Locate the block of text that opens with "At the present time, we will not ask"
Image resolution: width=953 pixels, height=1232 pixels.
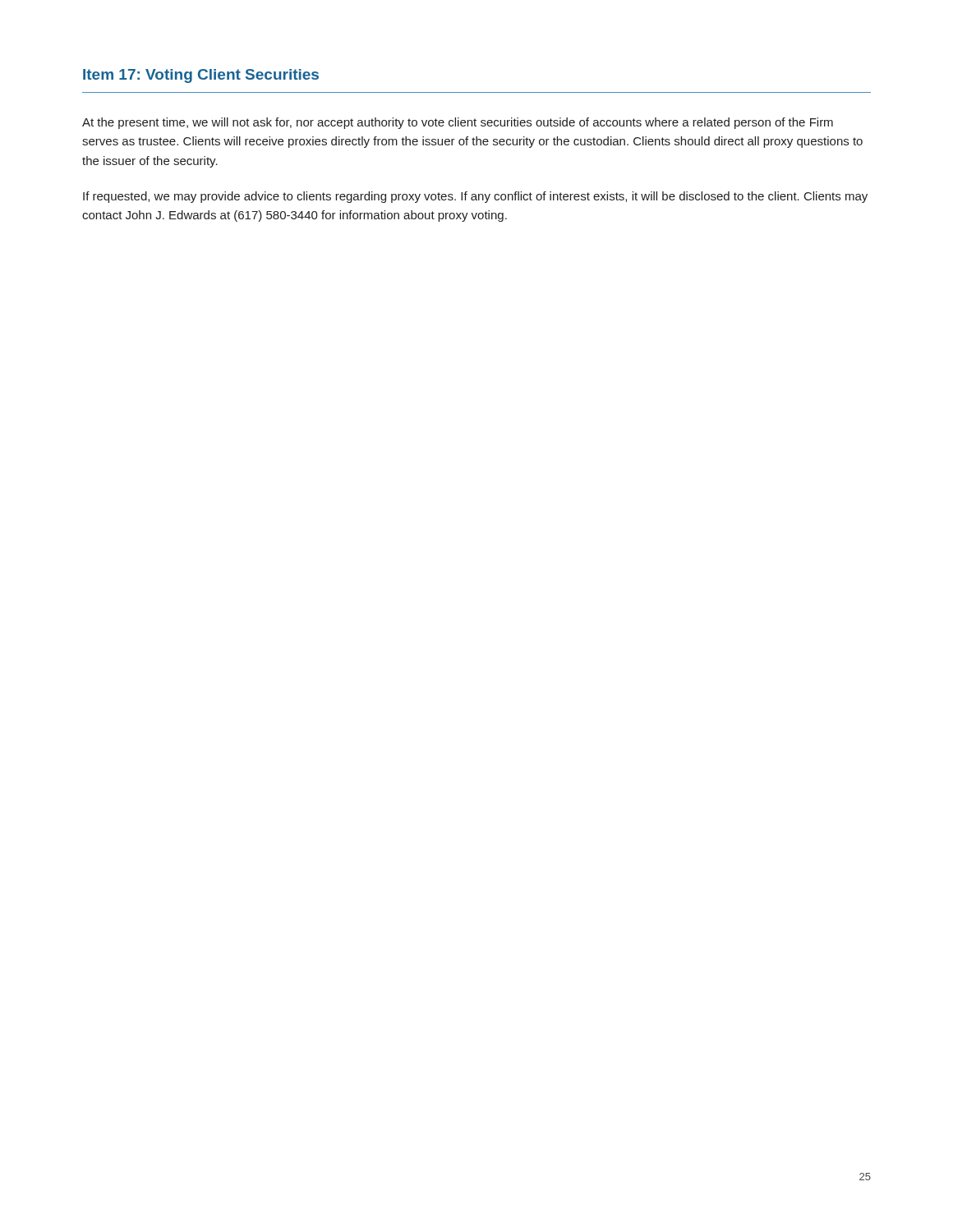[x=473, y=141]
